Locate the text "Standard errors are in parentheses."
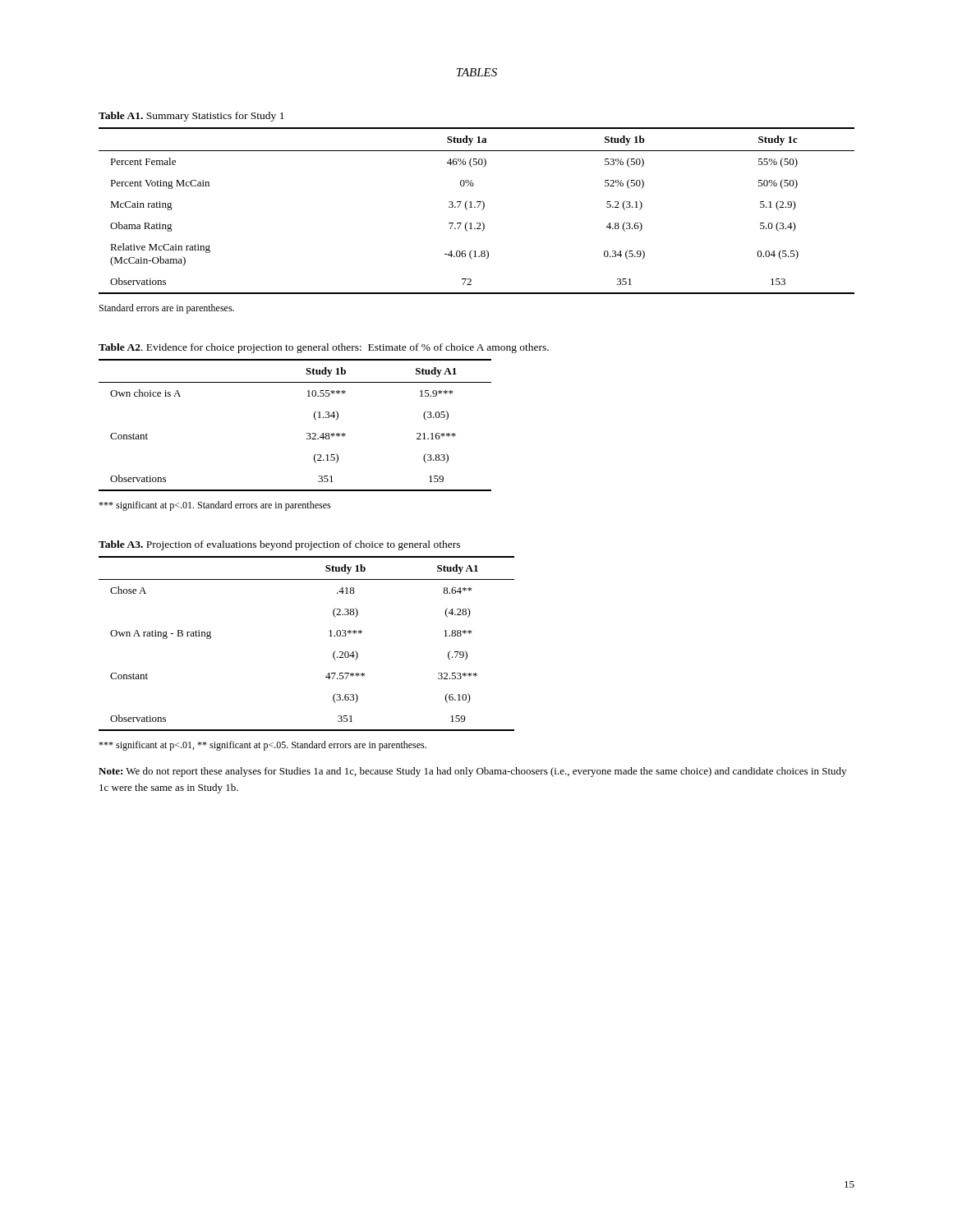The height and width of the screenshot is (1232, 953). [167, 308]
